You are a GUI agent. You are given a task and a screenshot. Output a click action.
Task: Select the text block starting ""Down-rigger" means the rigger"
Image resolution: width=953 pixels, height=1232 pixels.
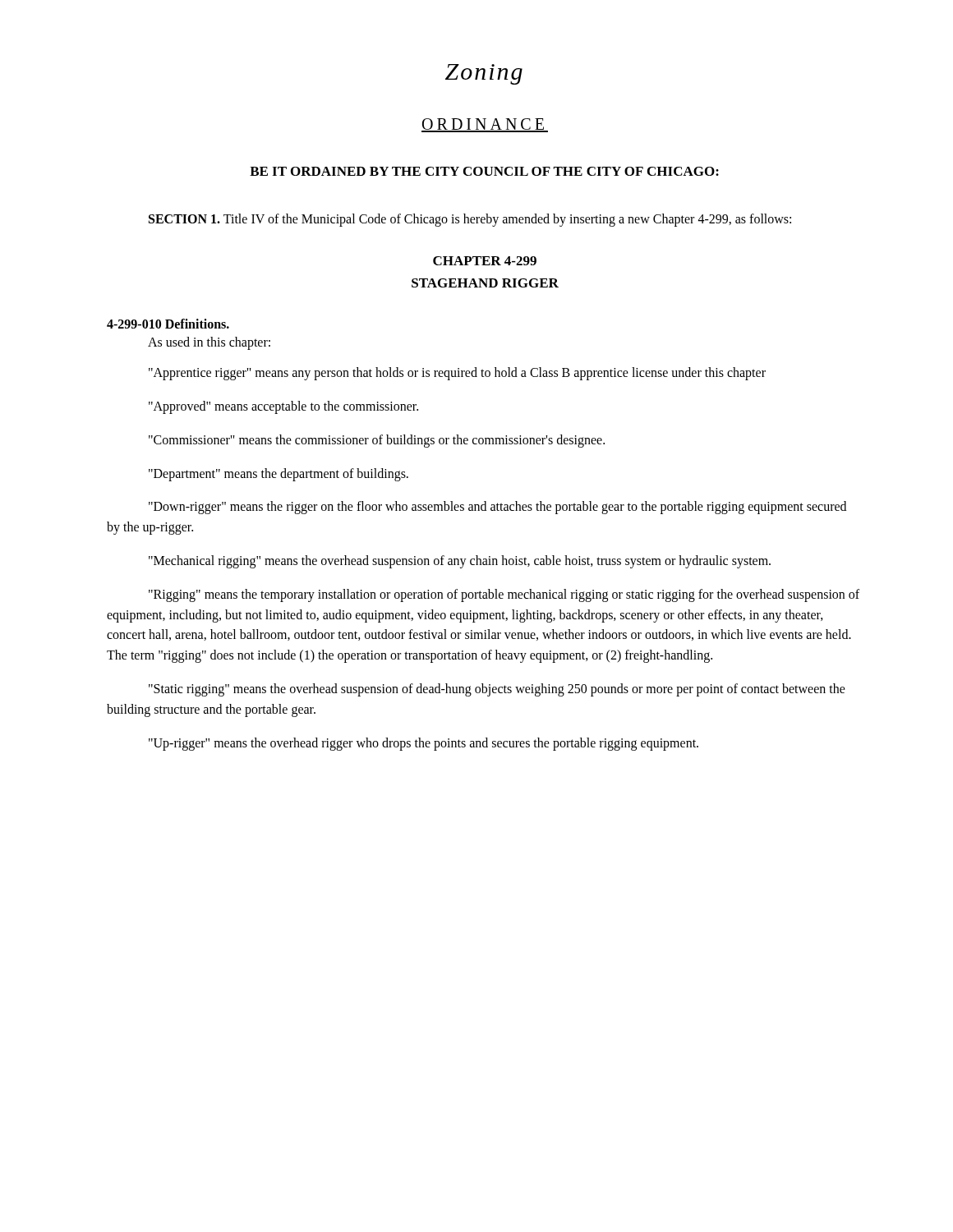tap(477, 517)
